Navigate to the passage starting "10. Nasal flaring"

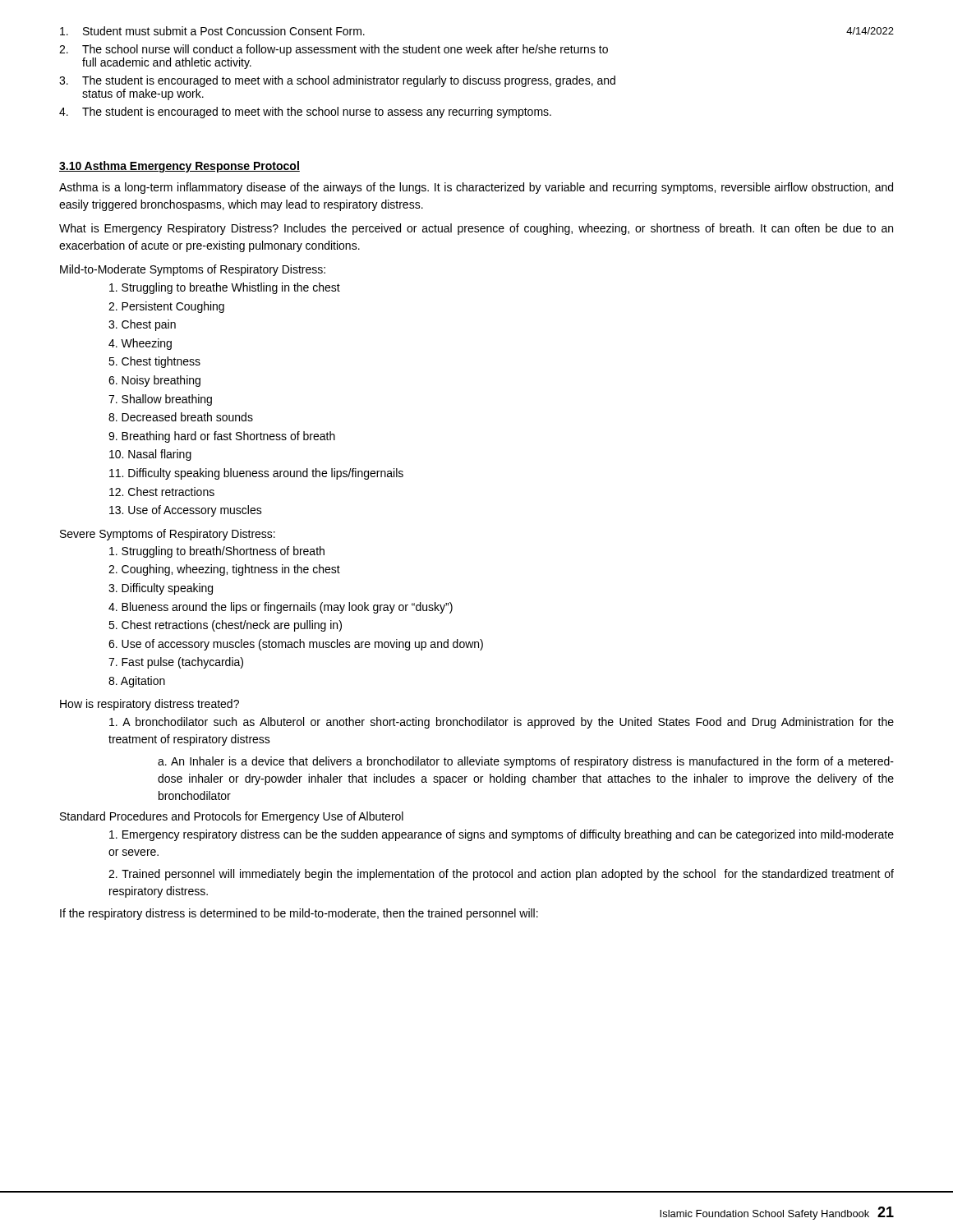tap(150, 454)
